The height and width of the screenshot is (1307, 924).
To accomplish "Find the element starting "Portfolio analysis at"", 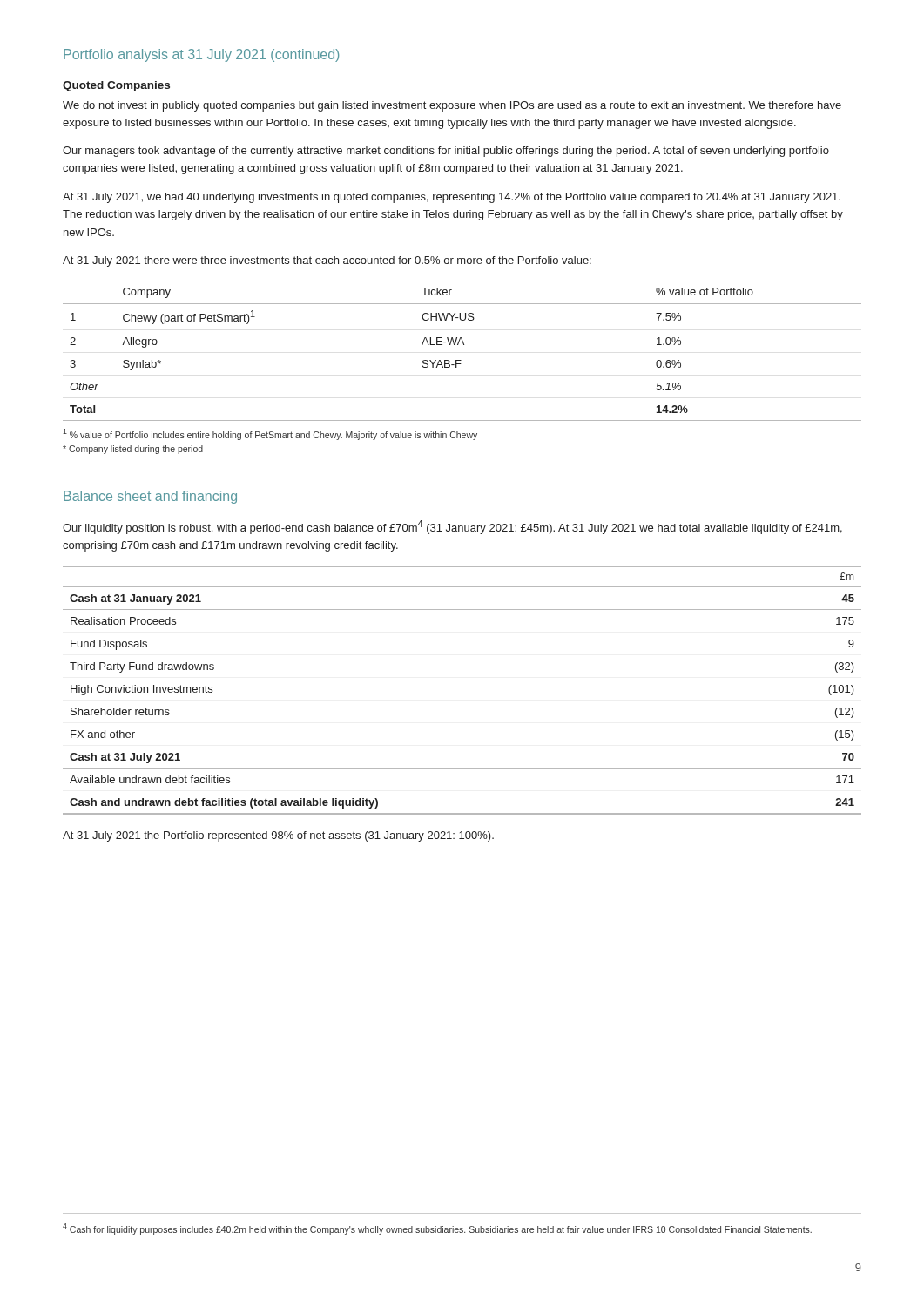I will coord(201,55).
